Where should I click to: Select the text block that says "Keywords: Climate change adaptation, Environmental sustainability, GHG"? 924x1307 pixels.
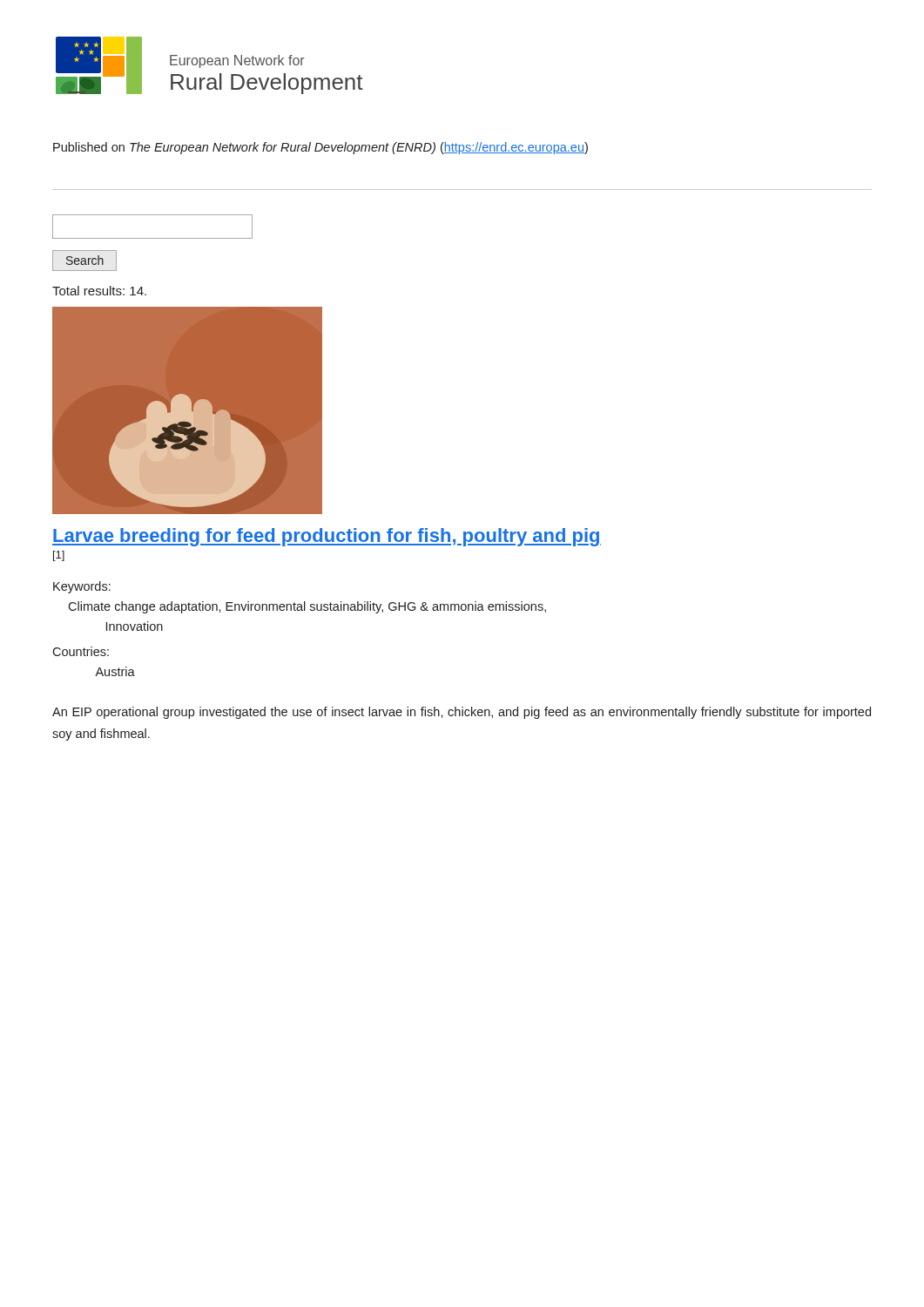click(300, 606)
